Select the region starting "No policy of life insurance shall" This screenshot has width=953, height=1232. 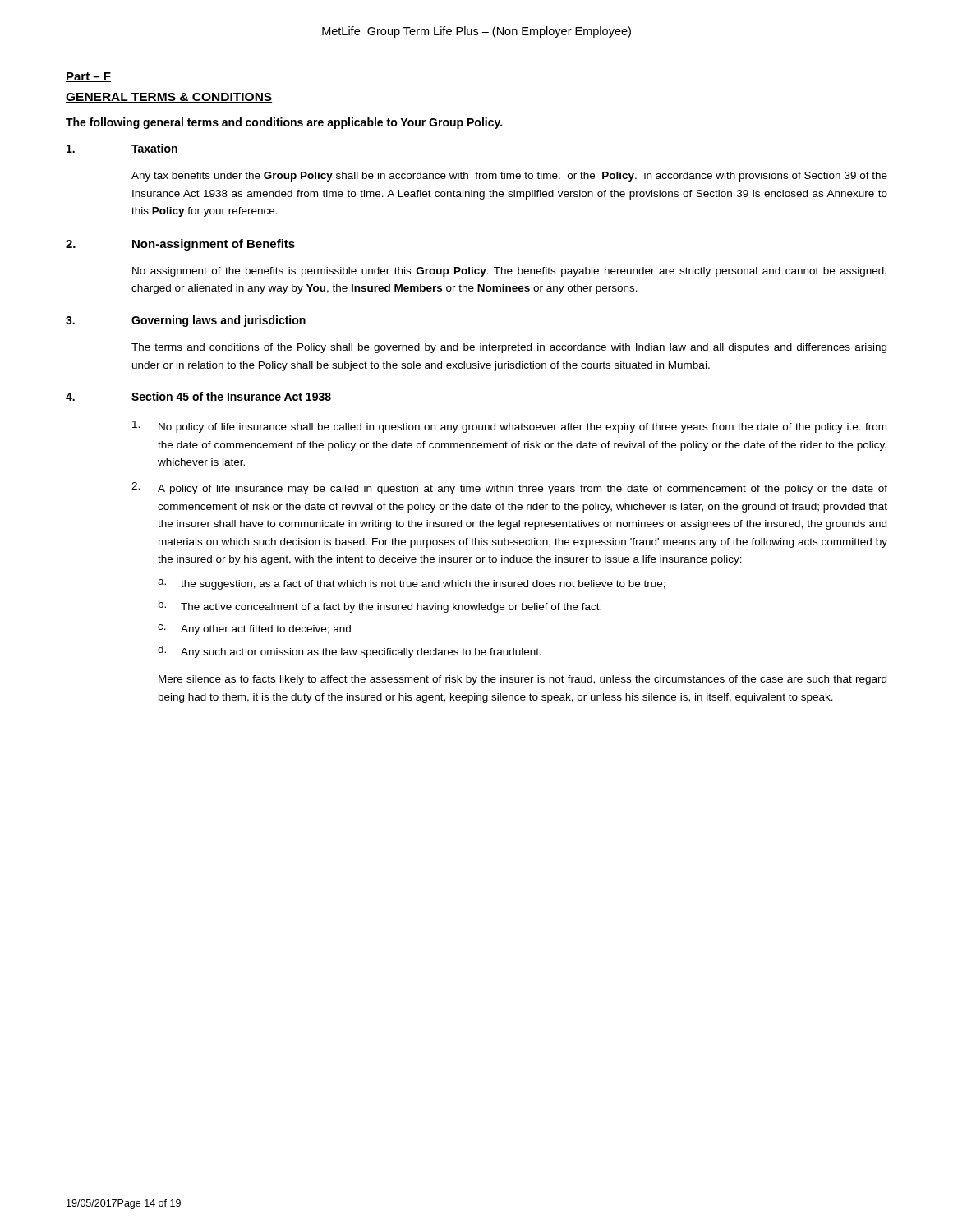pos(509,445)
